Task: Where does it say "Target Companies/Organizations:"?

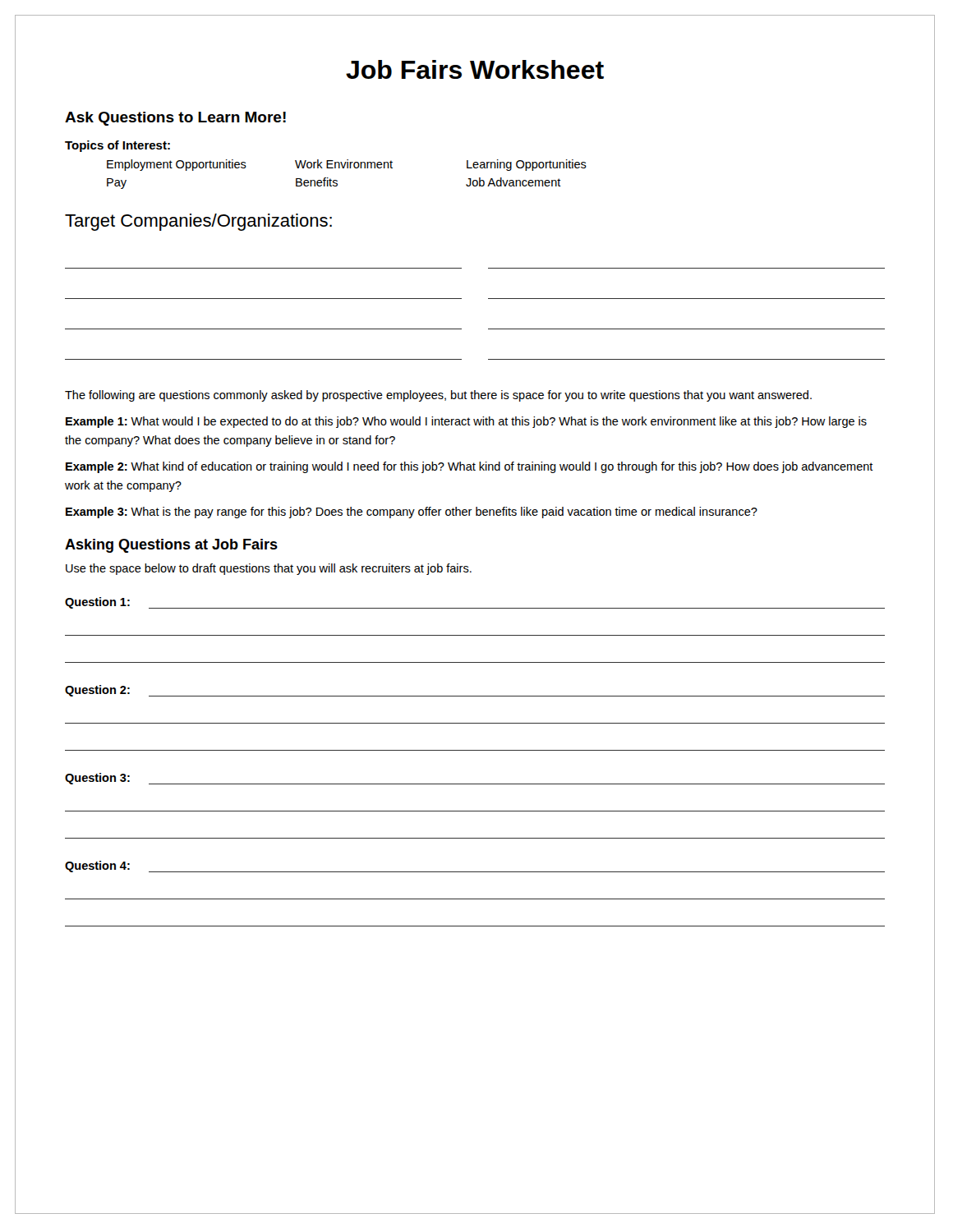Action: pos(199,220)
